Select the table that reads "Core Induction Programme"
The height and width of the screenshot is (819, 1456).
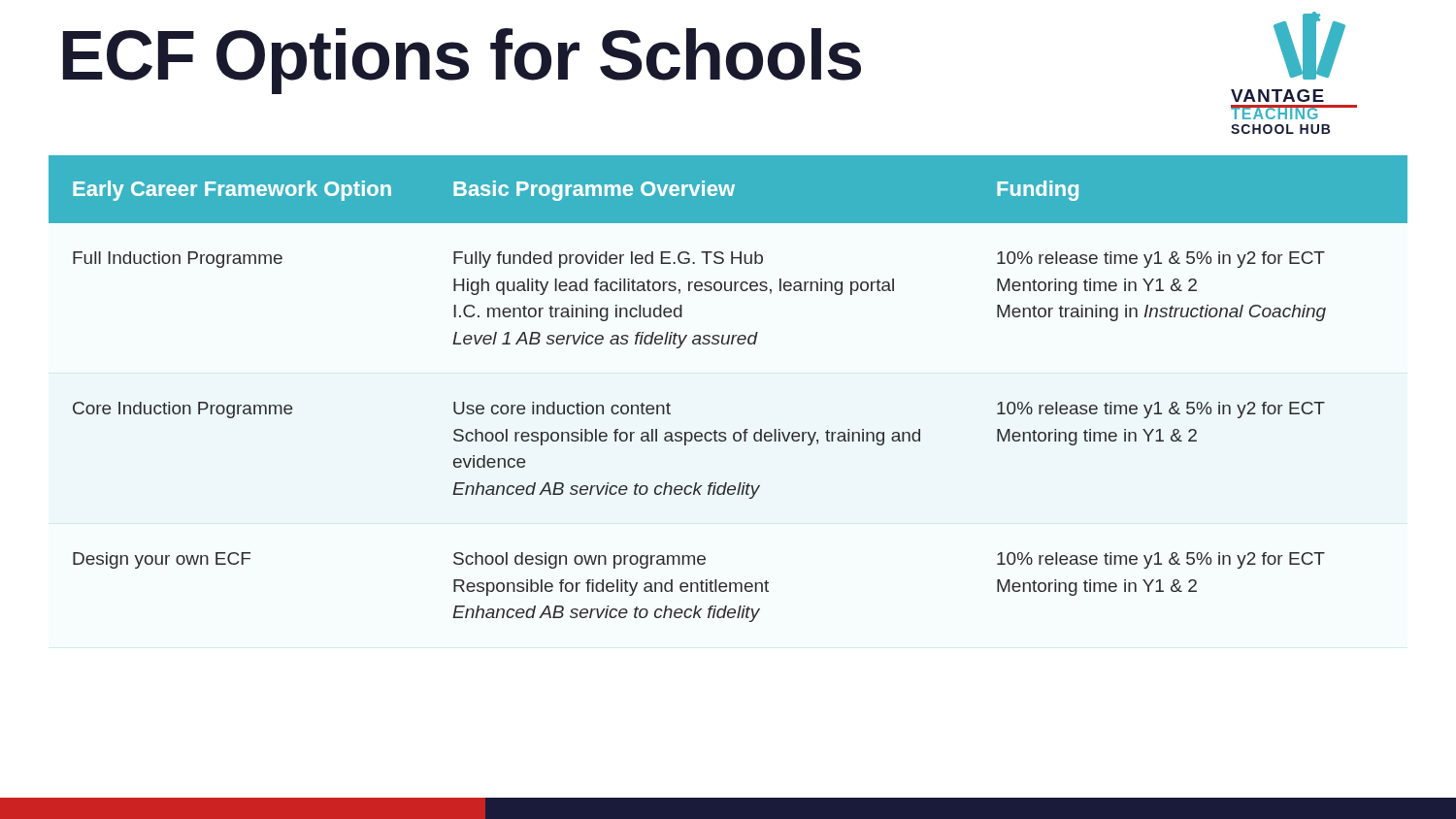(728, 448)
